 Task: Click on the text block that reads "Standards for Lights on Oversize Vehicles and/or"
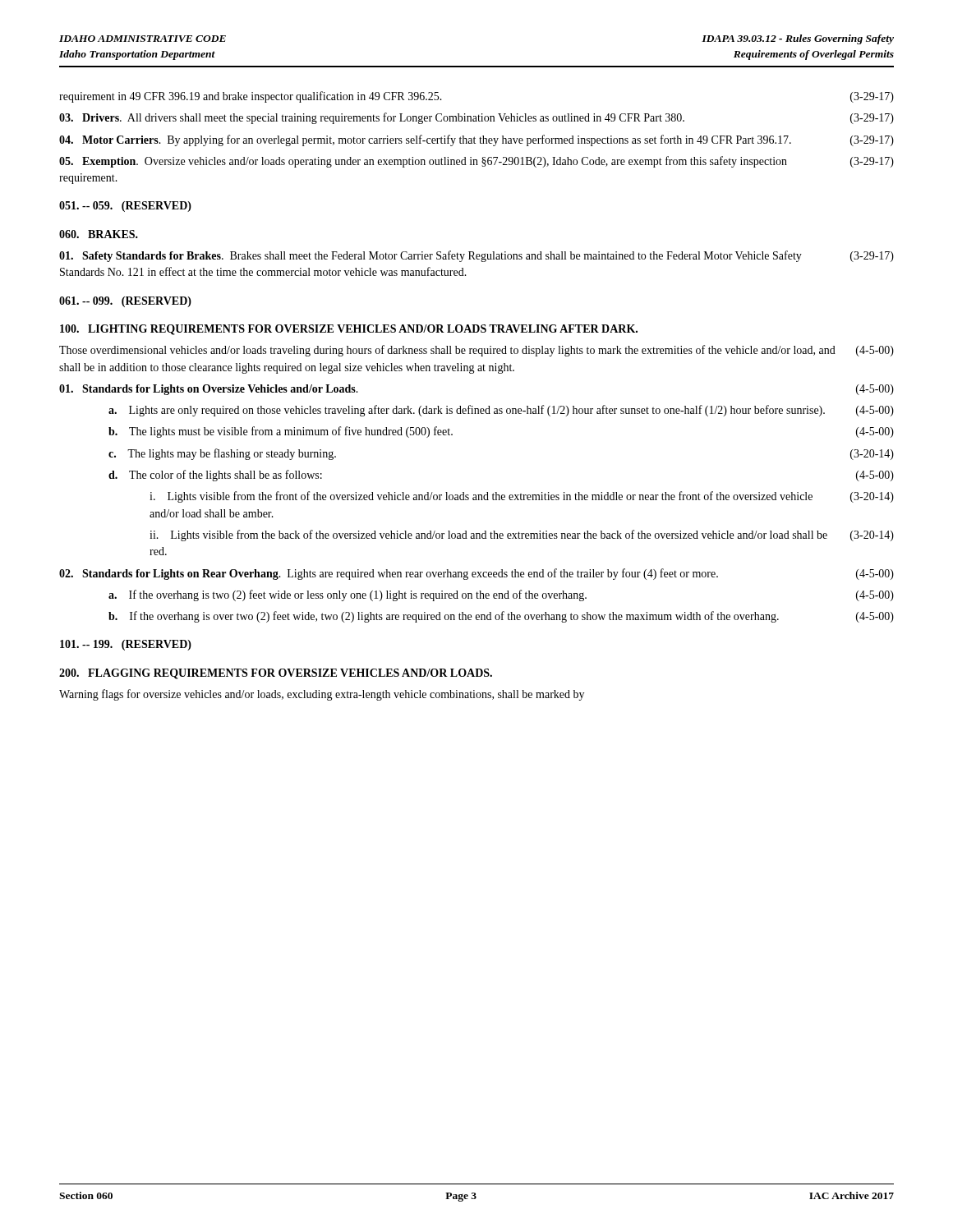(x=205, y=391)
